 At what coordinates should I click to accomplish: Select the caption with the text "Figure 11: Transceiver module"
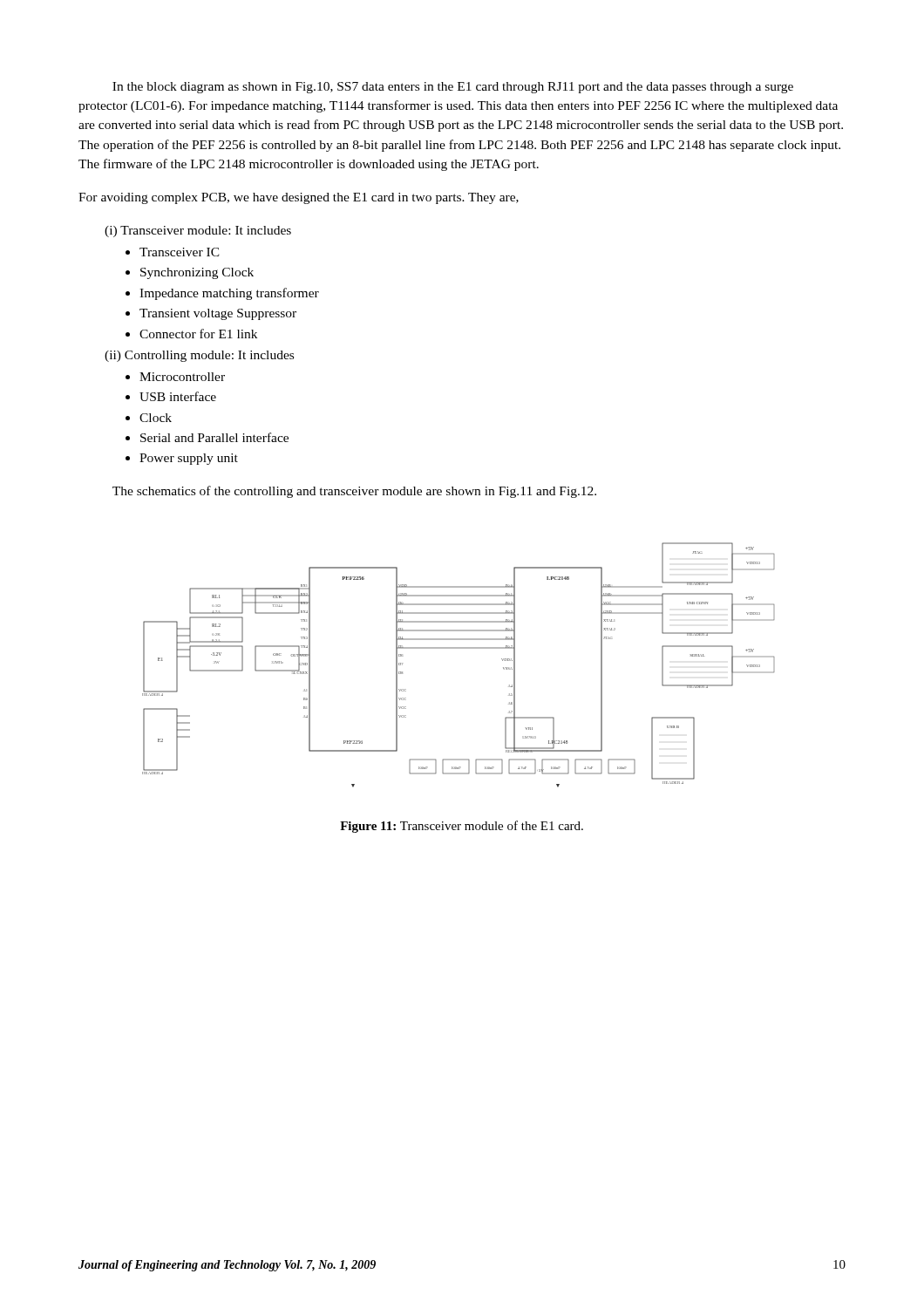pos(462,826)
